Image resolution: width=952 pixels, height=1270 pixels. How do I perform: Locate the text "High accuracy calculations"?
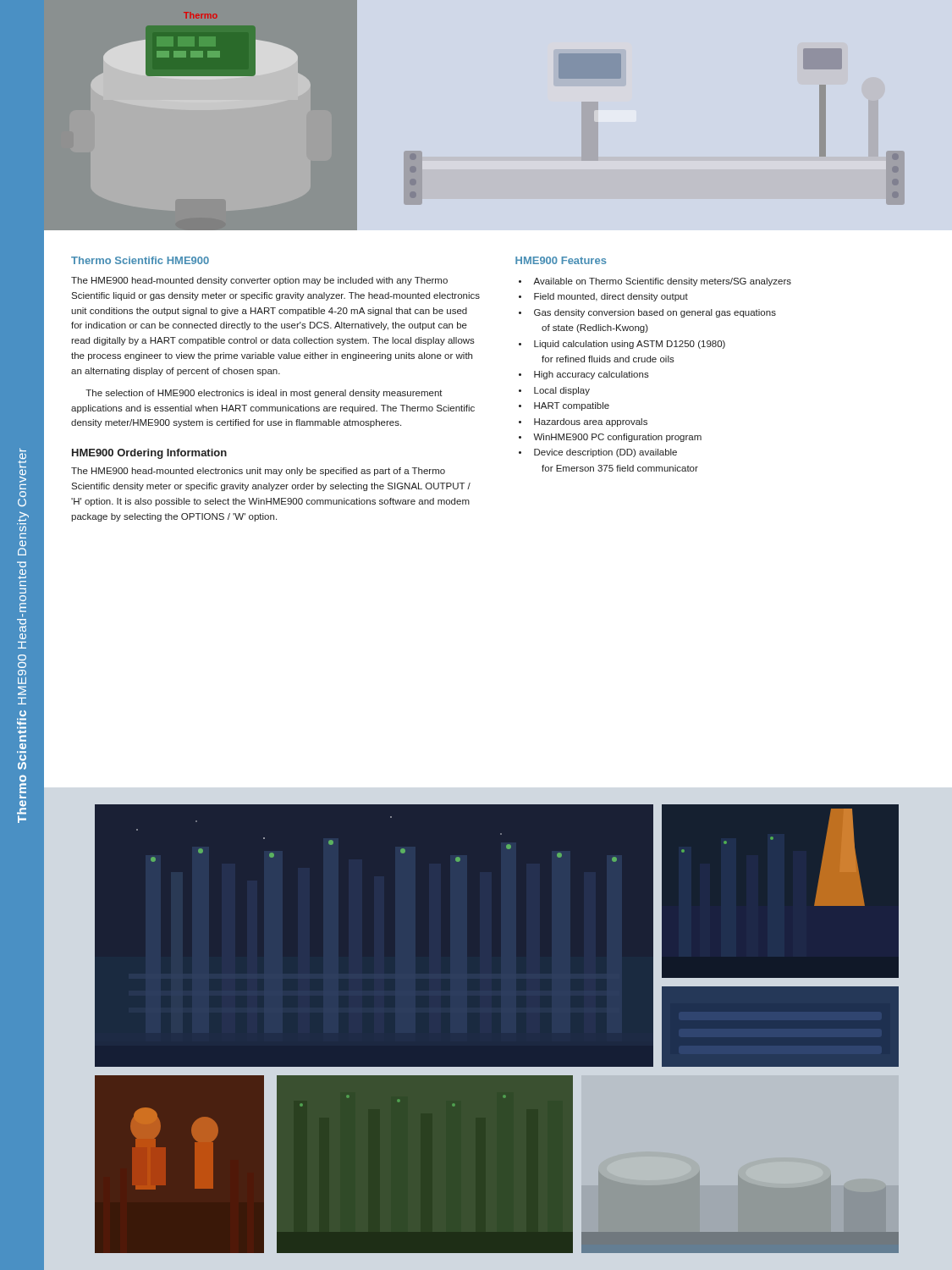click(591, 375)
